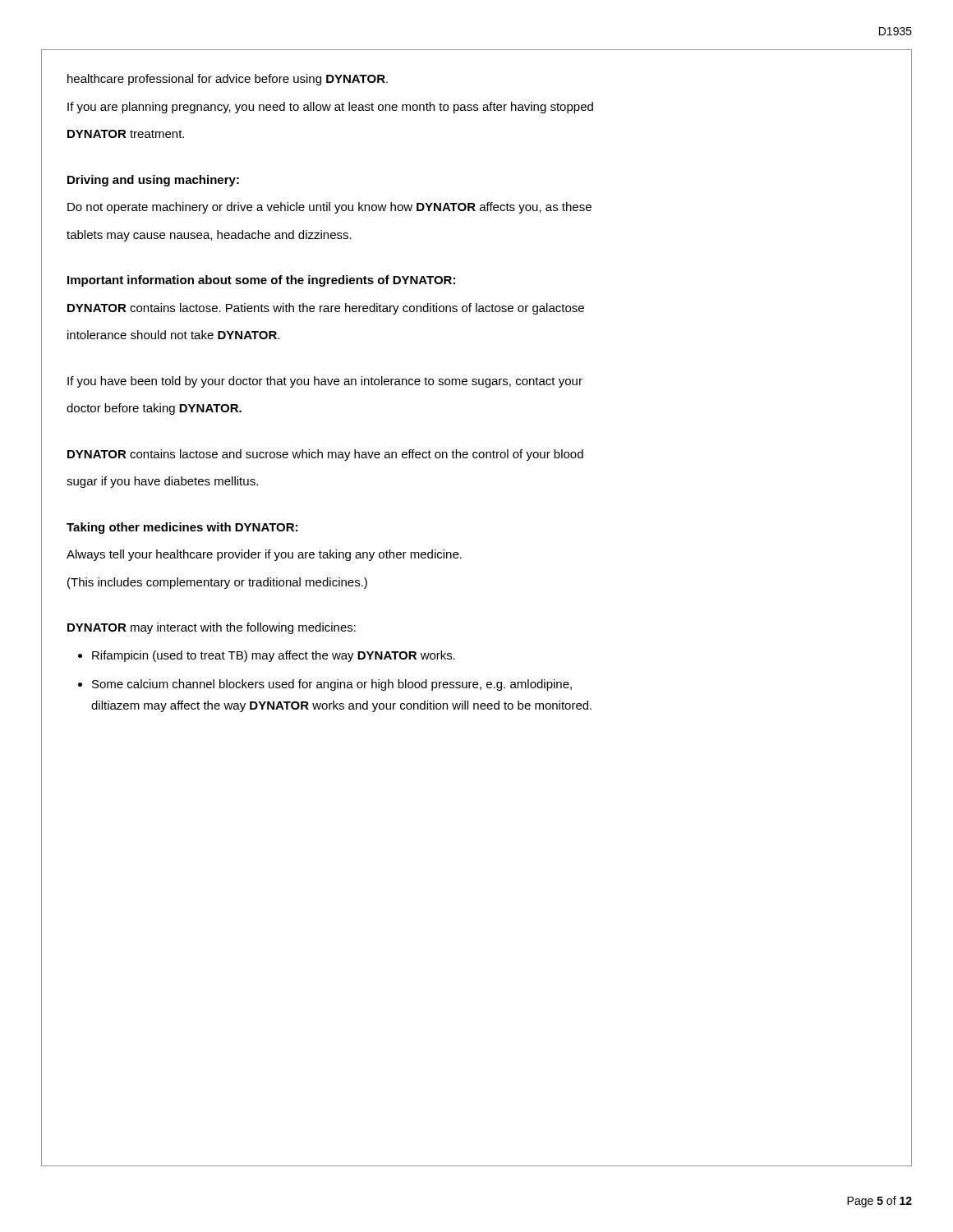Locate the text block containing "If you are planning"
The image size is (953, 1232).
(x=476, y=120)
